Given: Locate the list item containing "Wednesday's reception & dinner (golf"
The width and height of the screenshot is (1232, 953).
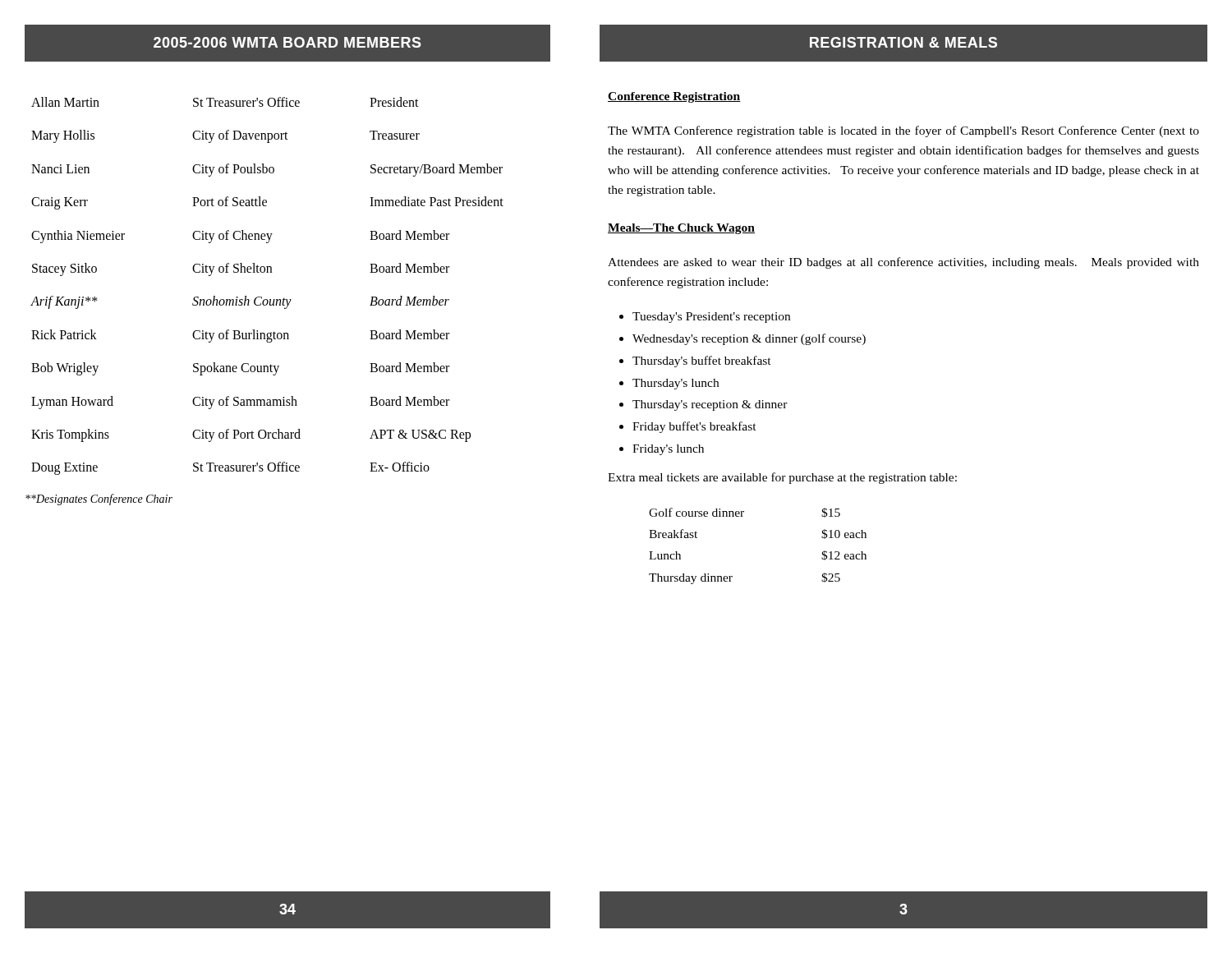Looking at the screenshot, I should coord(749,338).
